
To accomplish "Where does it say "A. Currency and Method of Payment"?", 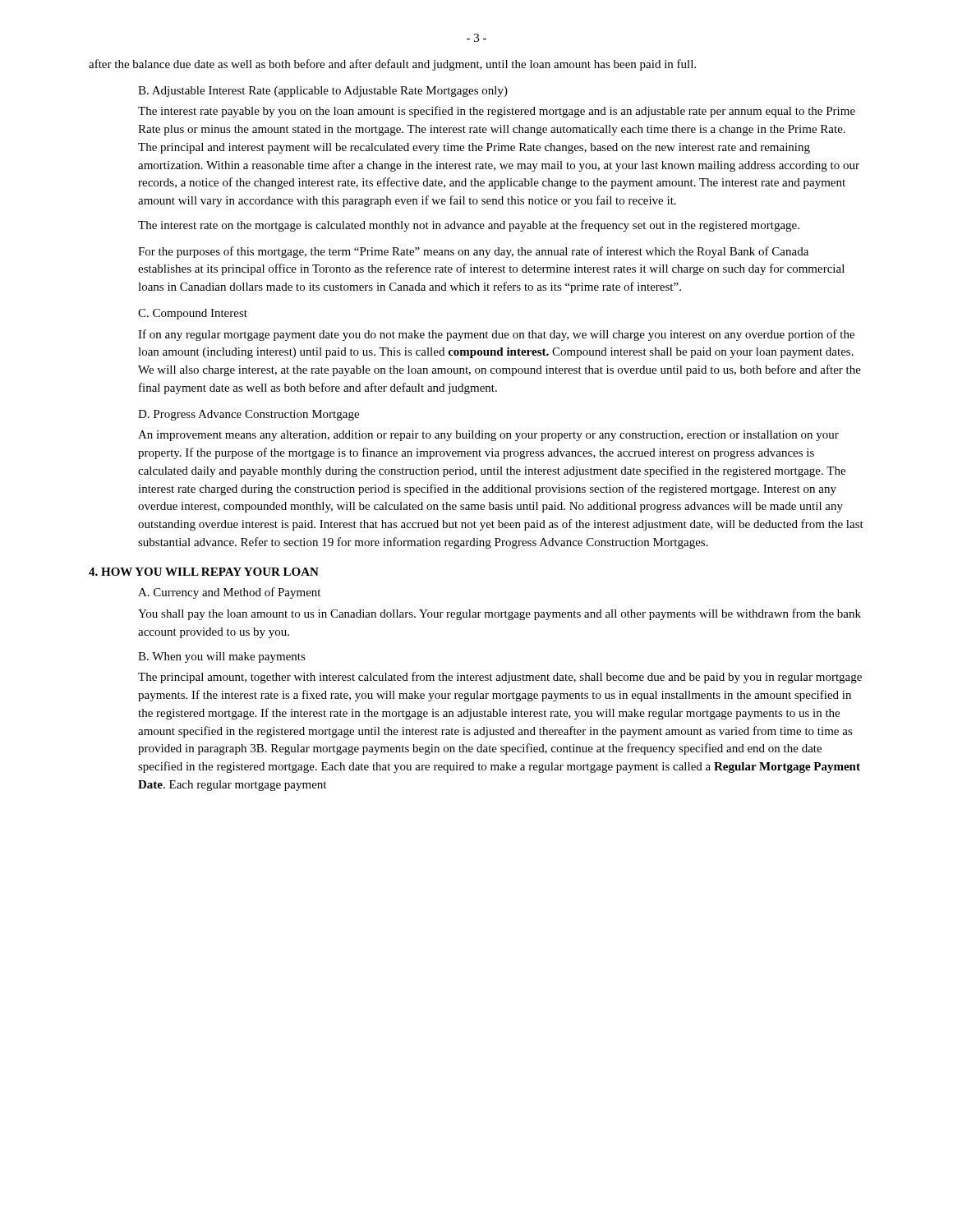I will coord(229,592).
